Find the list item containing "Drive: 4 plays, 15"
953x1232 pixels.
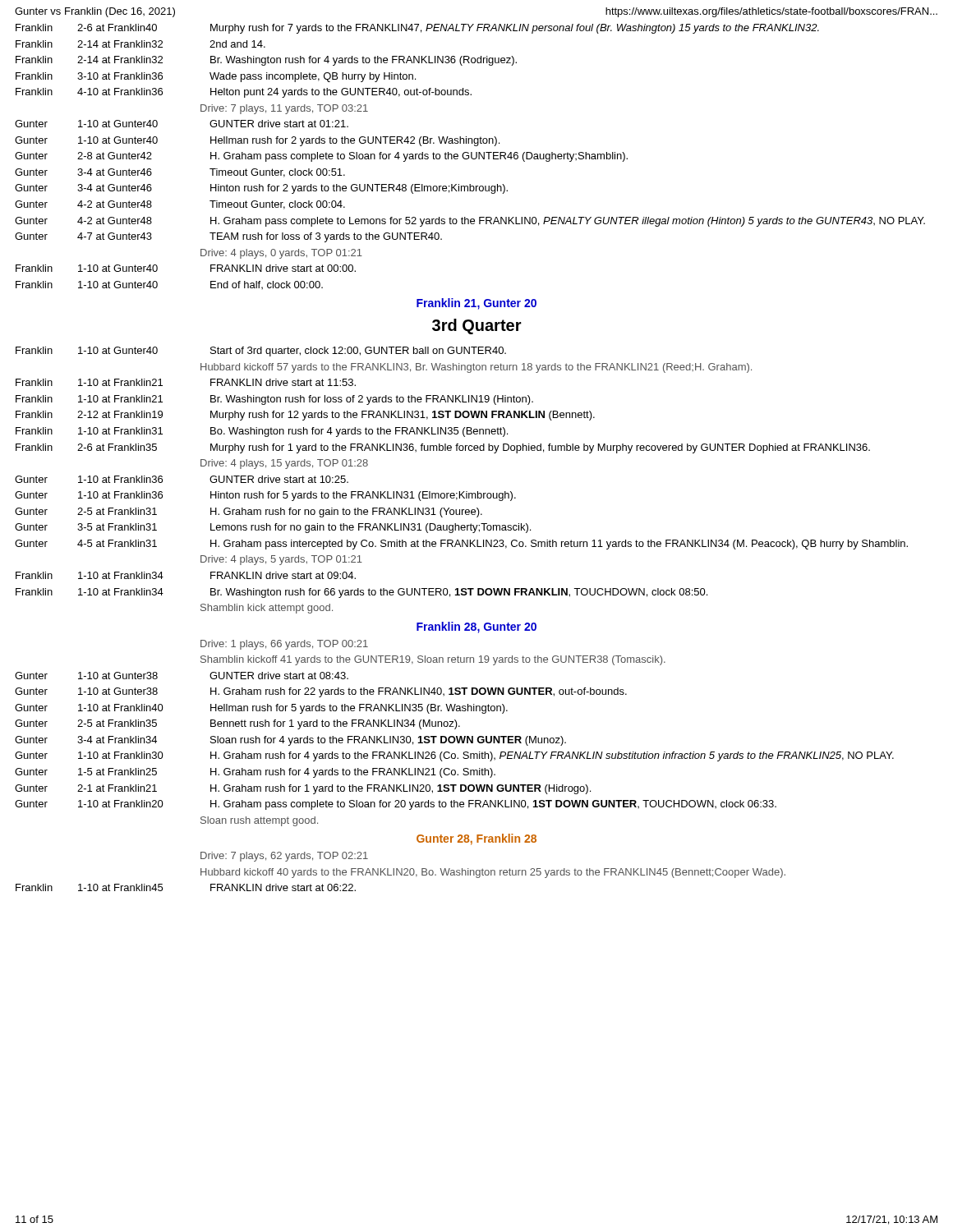[284, 464]
